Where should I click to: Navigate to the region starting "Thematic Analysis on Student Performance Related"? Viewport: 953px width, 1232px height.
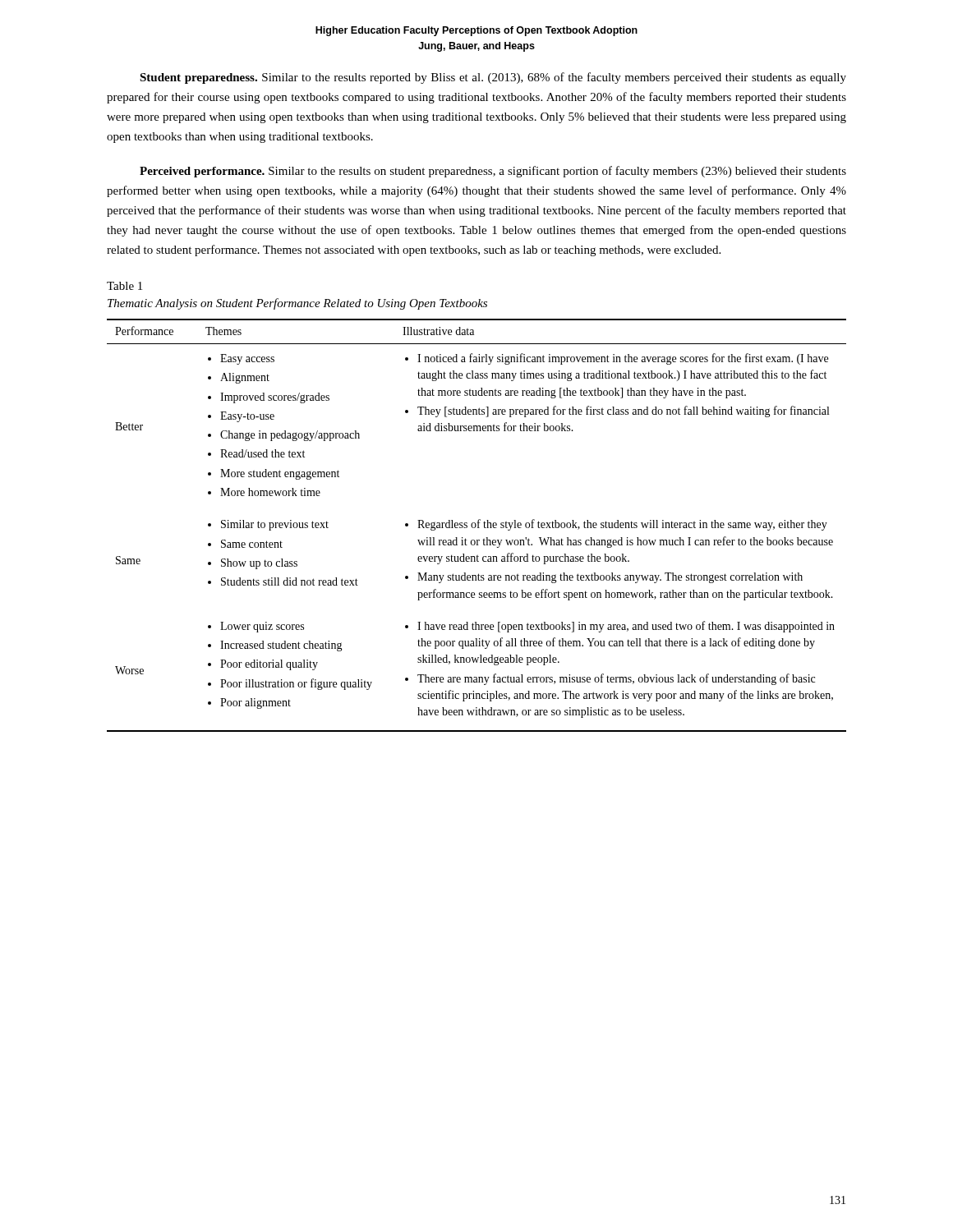[x=297, y=303]
